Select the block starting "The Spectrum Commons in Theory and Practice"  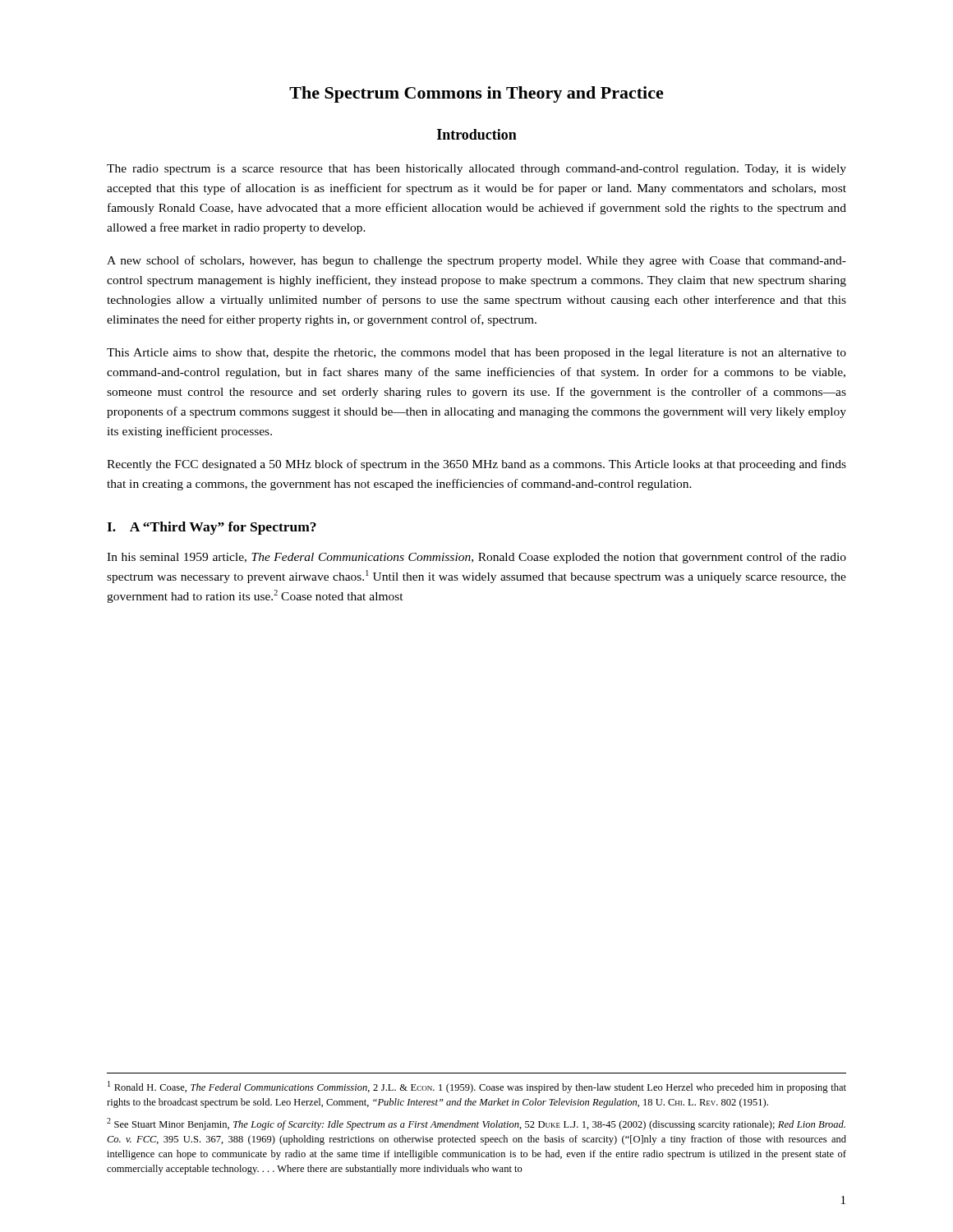(476, 93)
